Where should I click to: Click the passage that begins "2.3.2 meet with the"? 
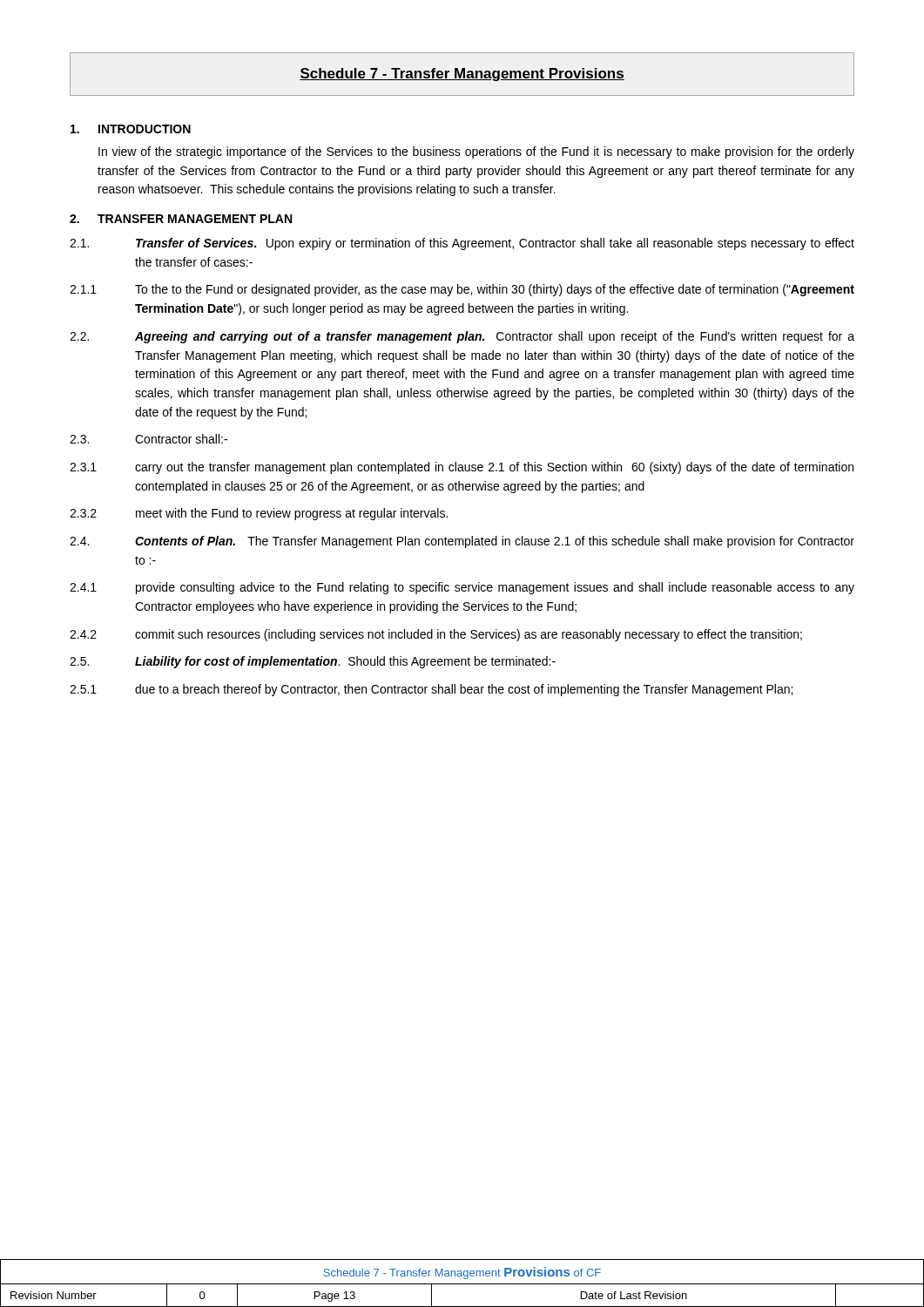click(259, 514)
